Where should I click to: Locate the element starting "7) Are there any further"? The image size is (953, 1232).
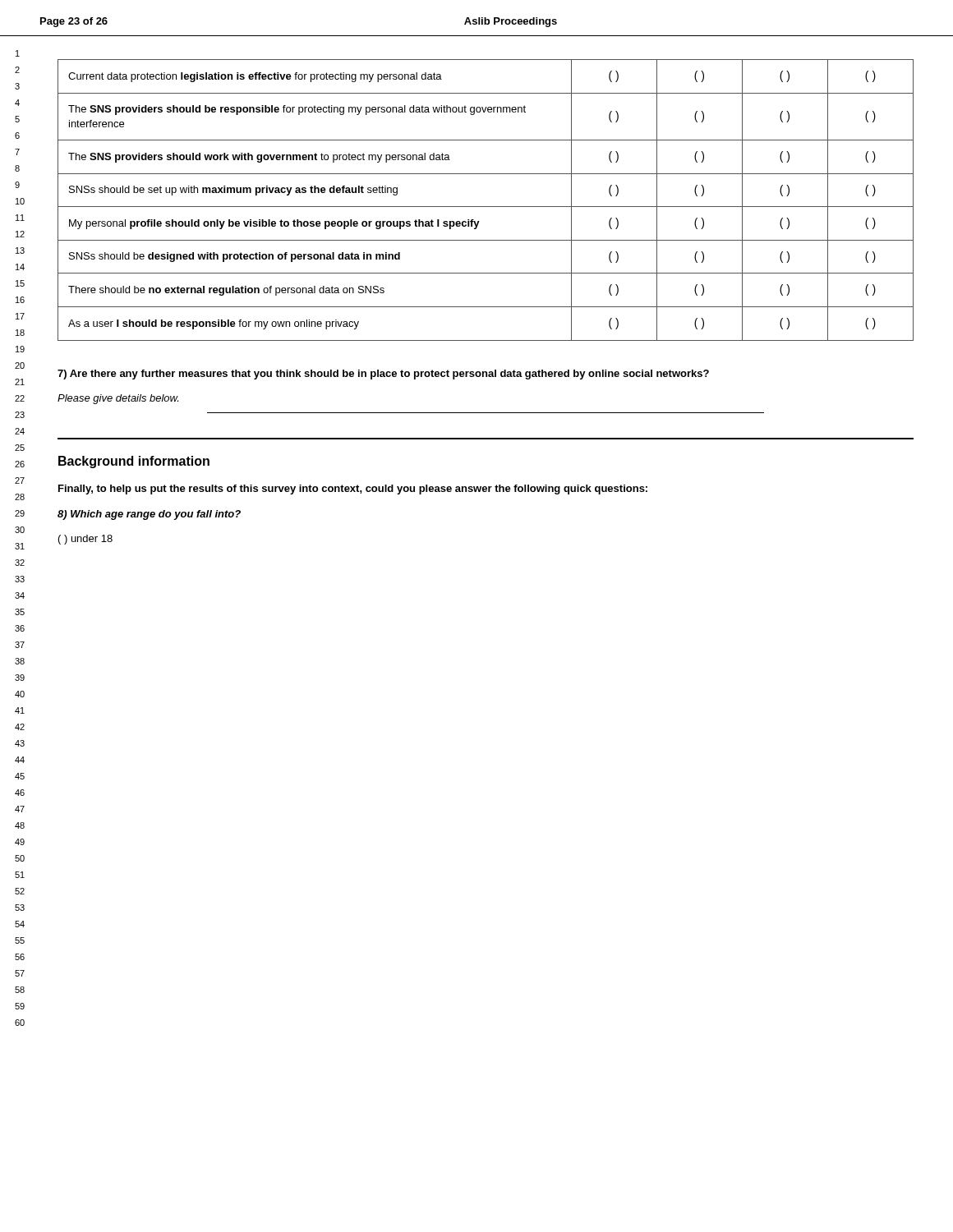click(383, 375)
